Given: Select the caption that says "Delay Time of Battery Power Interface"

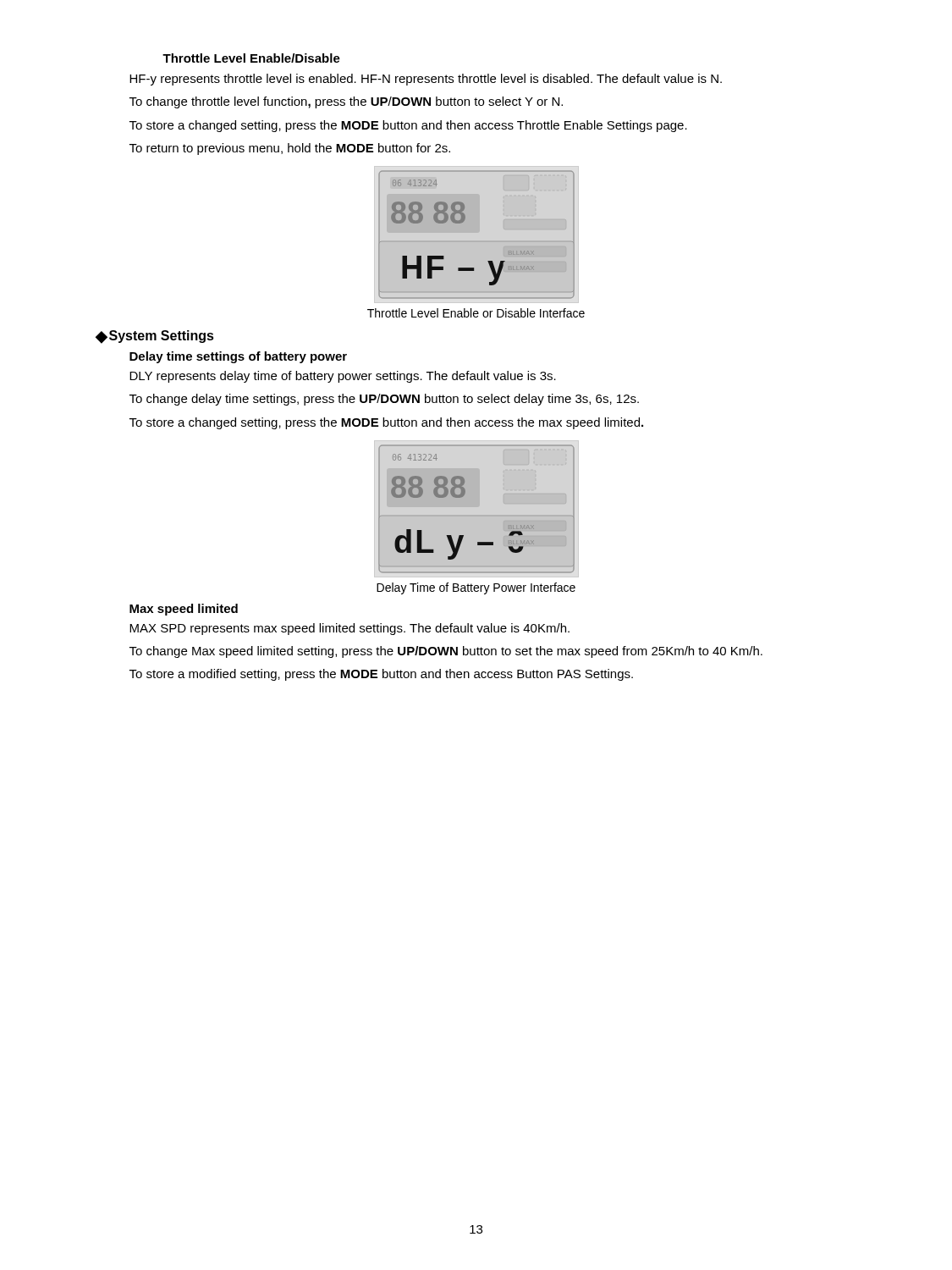Looking at the screenshot, I should (x=476, y=587).
